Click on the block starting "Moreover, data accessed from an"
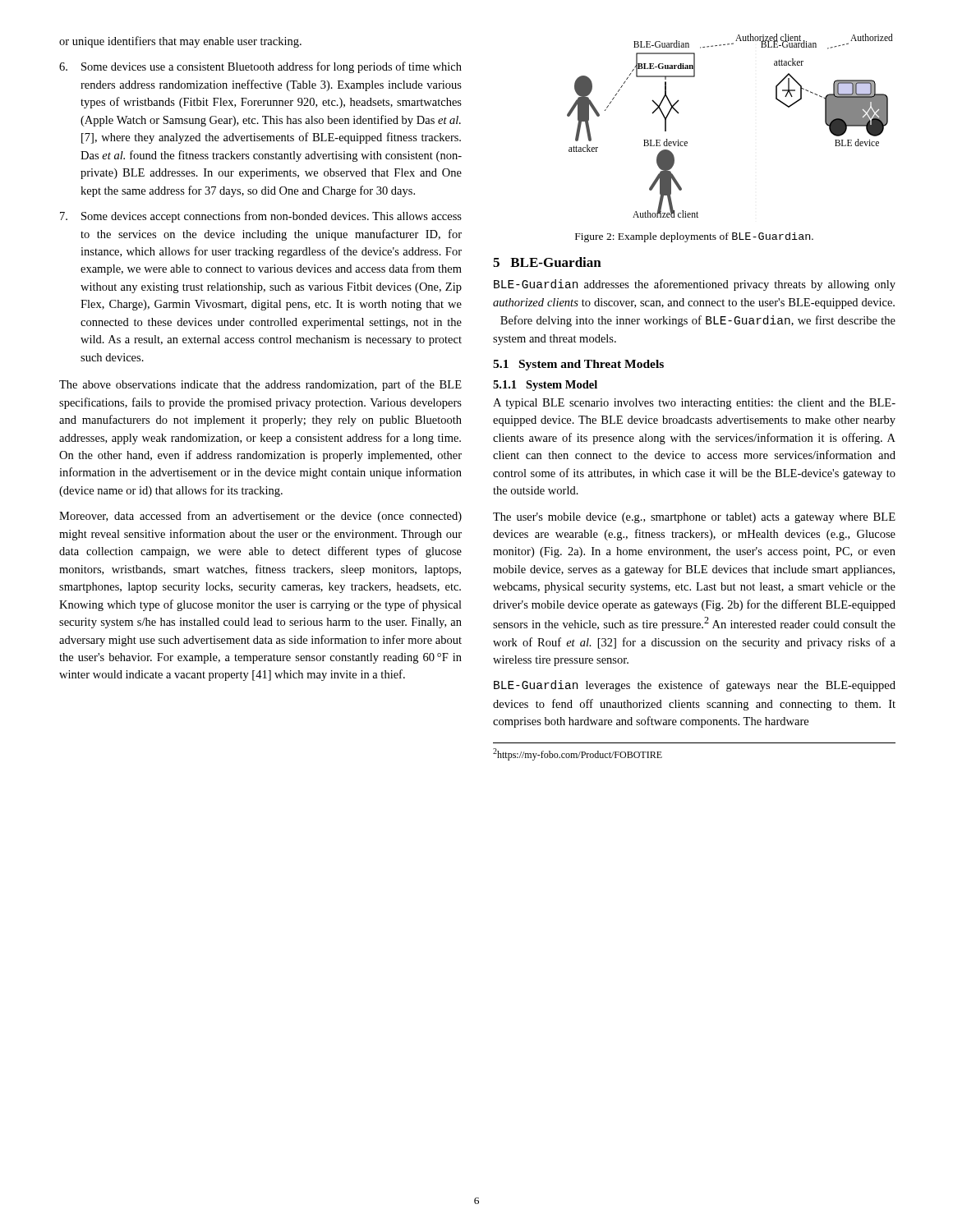 pos(260,595)
